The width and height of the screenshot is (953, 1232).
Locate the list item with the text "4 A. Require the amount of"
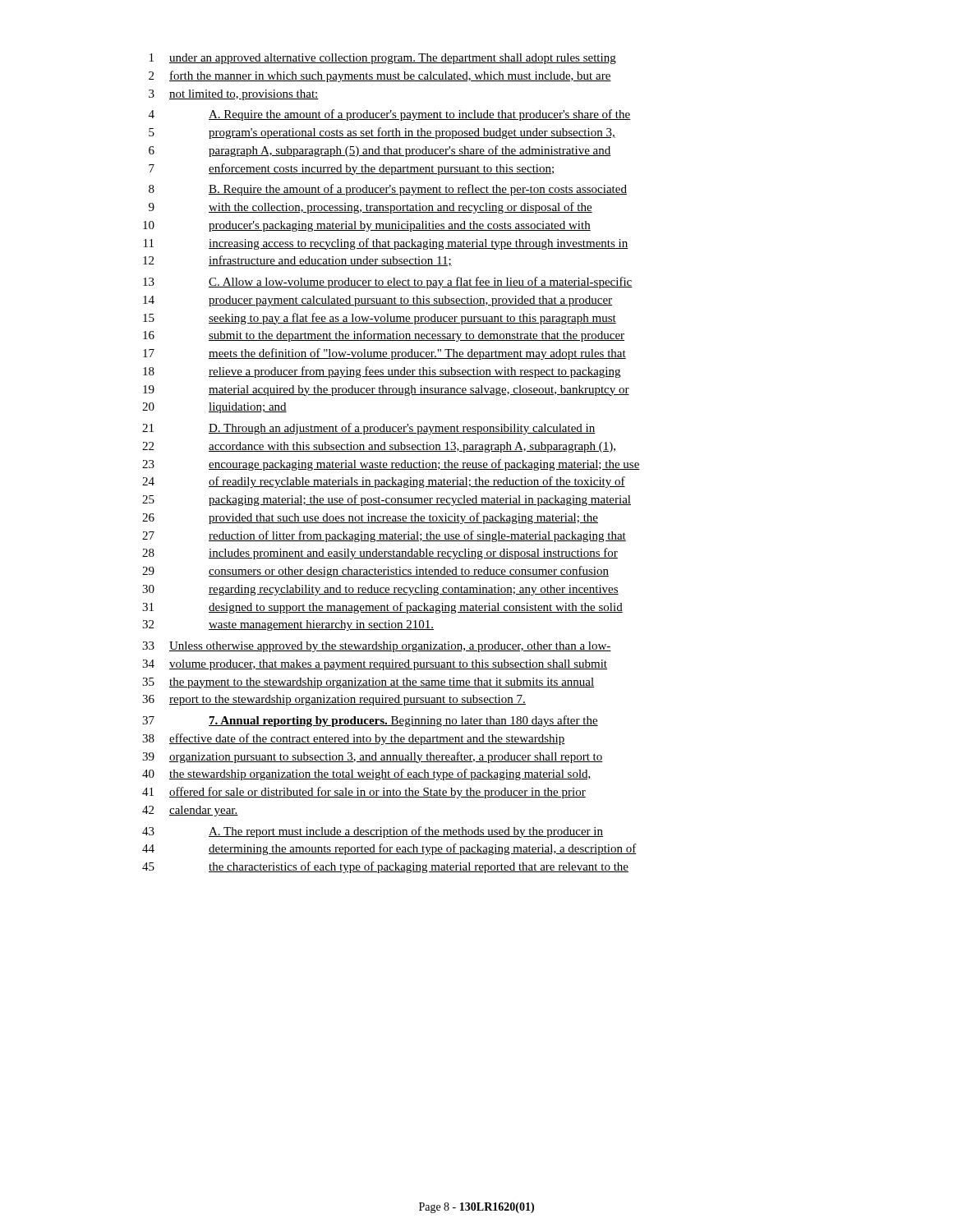[x=504, y=142]
